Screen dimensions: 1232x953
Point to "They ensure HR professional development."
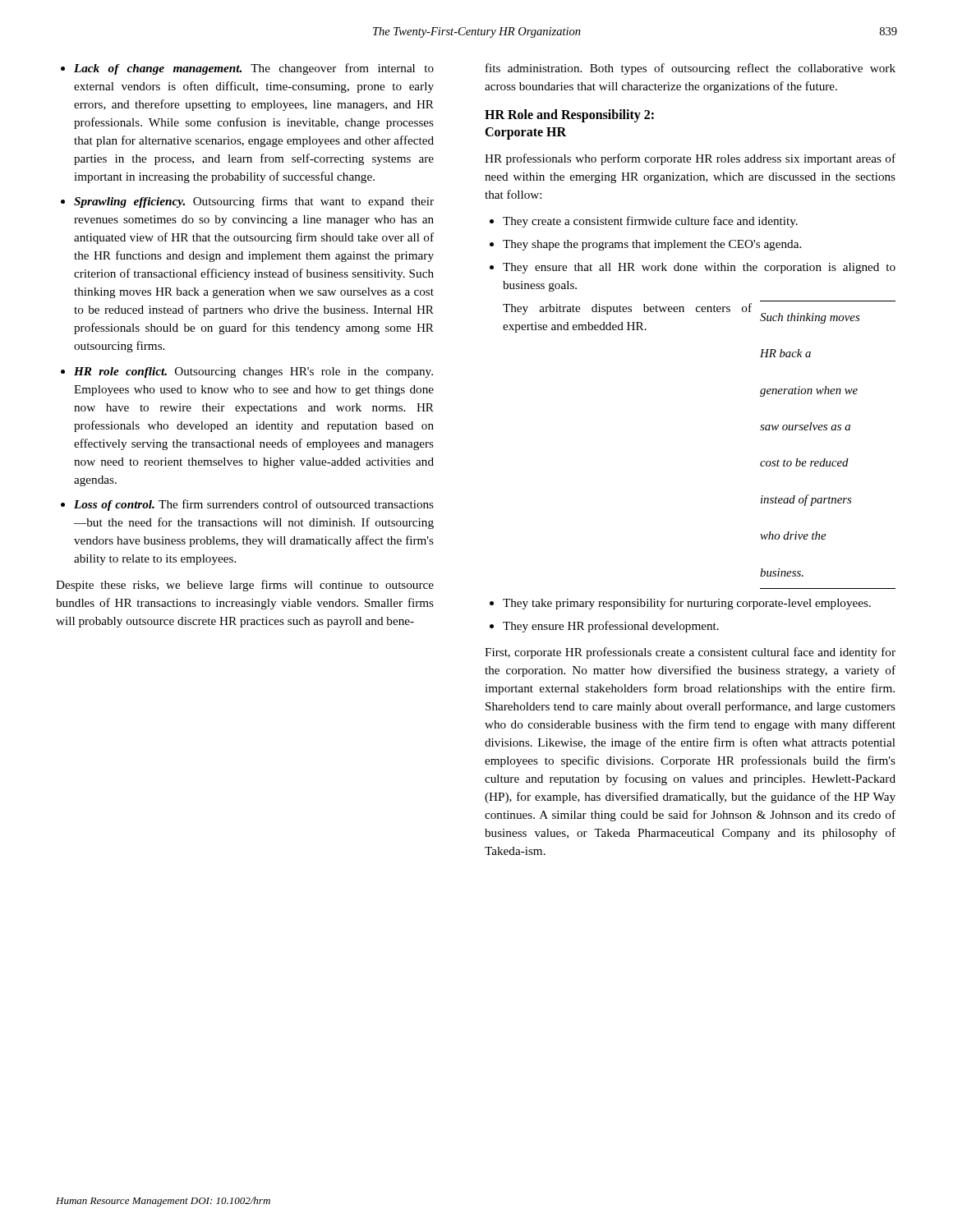click(611, 625)
